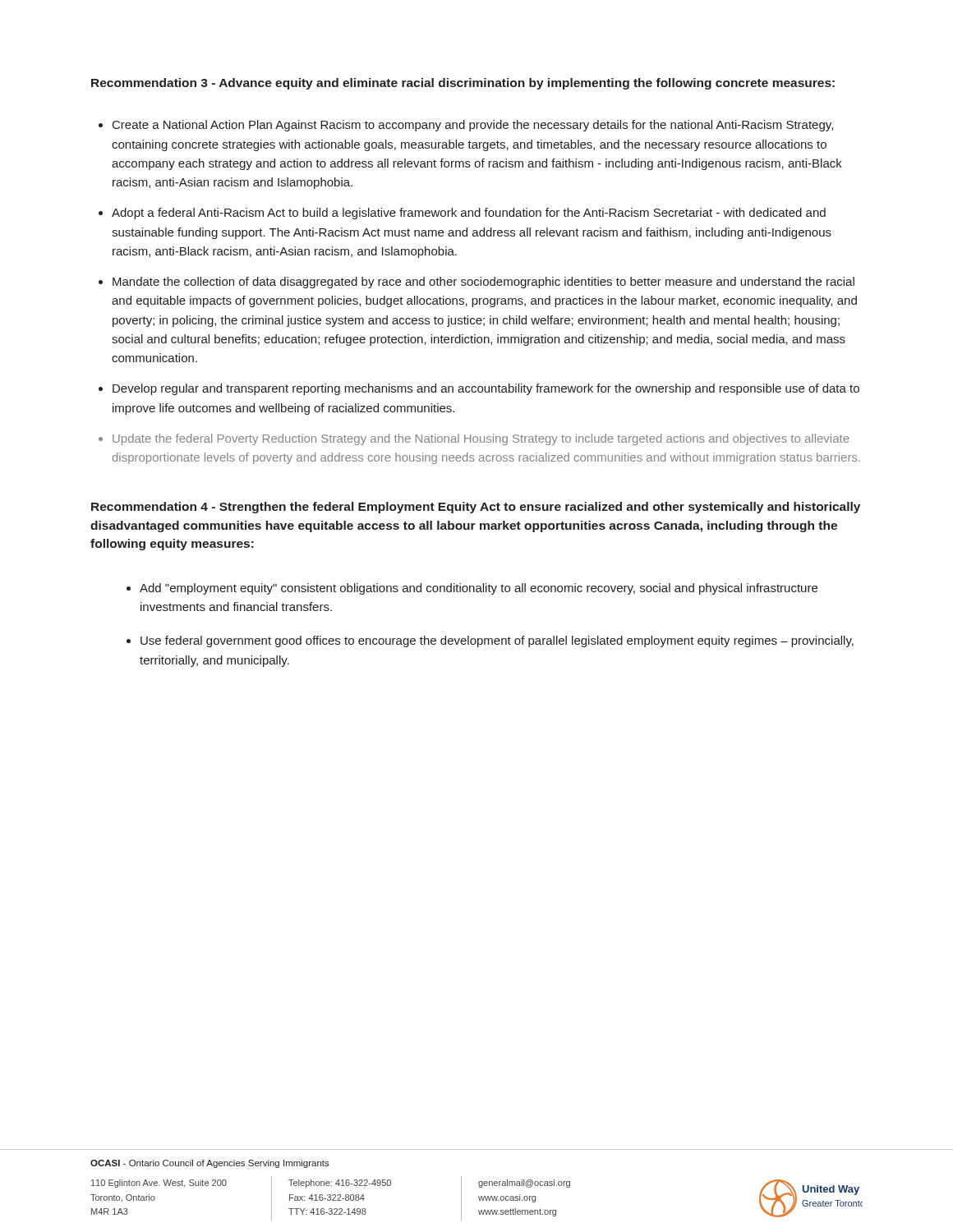Select the passage starting "Add "employment equity""
Screen dimensions: 1232x953
[x=501, y=597]
